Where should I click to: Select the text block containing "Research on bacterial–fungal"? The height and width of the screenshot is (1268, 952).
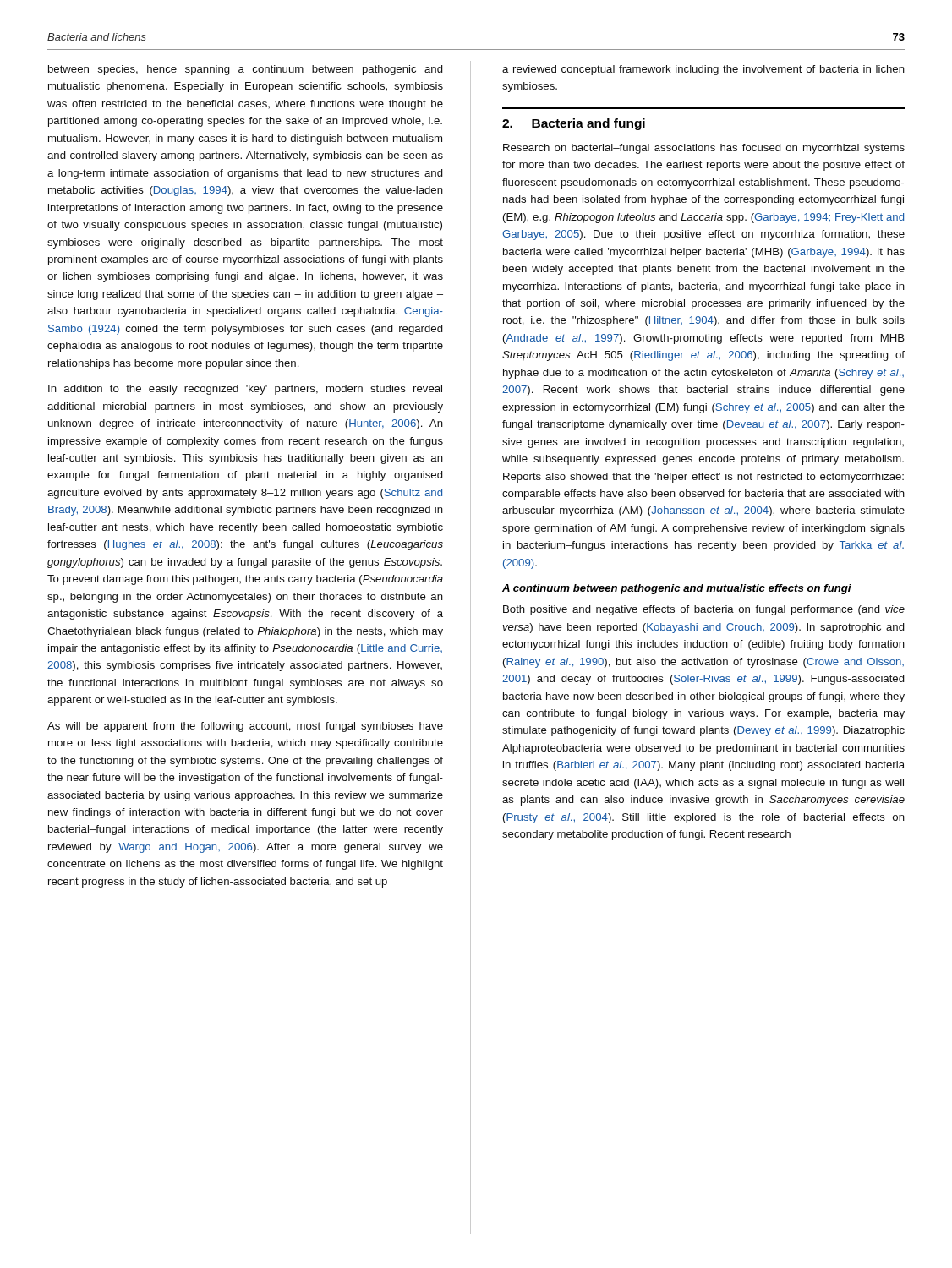click(x=703, y=355)
